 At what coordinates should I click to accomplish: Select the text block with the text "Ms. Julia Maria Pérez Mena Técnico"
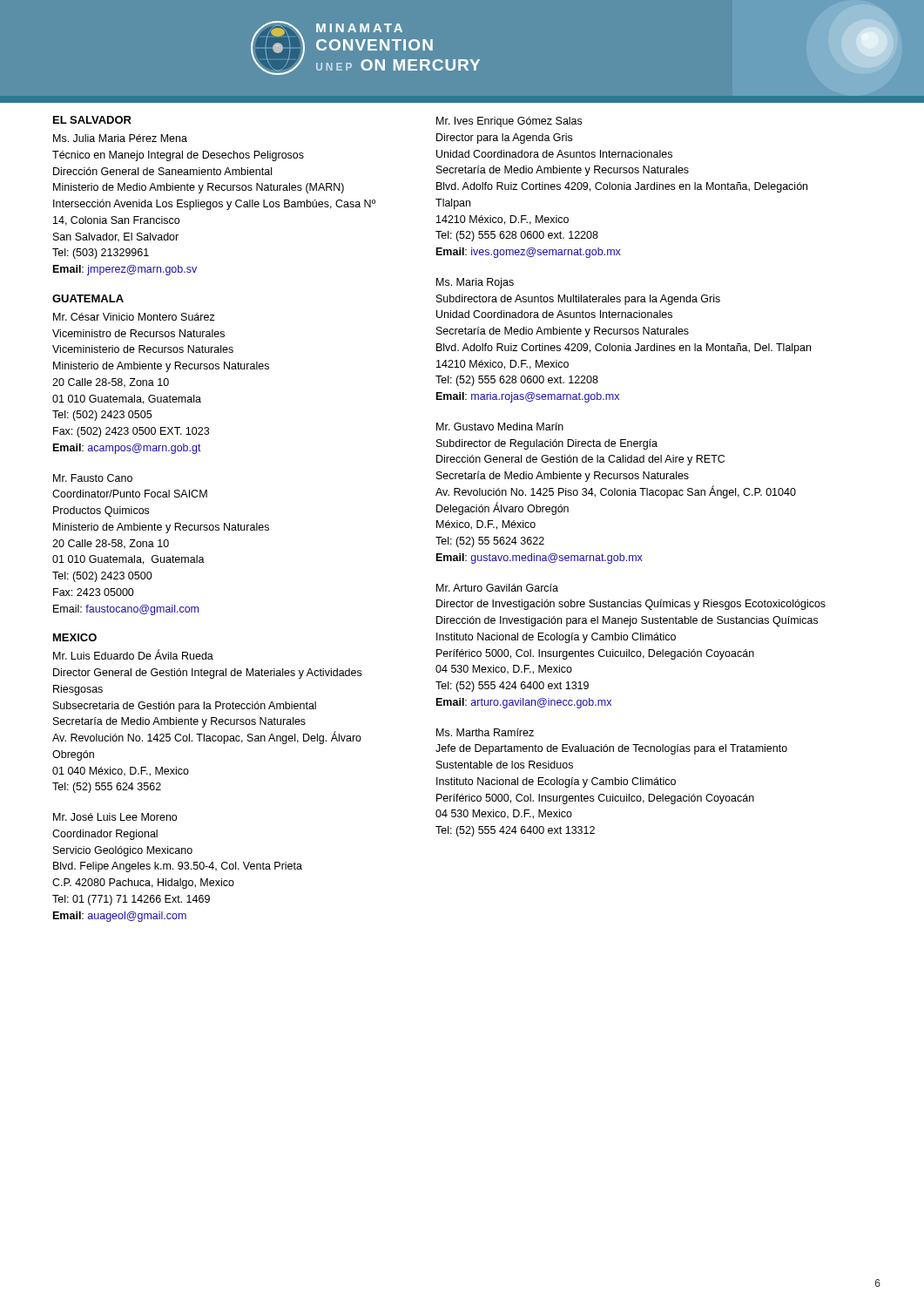click(x=214, y=204)
